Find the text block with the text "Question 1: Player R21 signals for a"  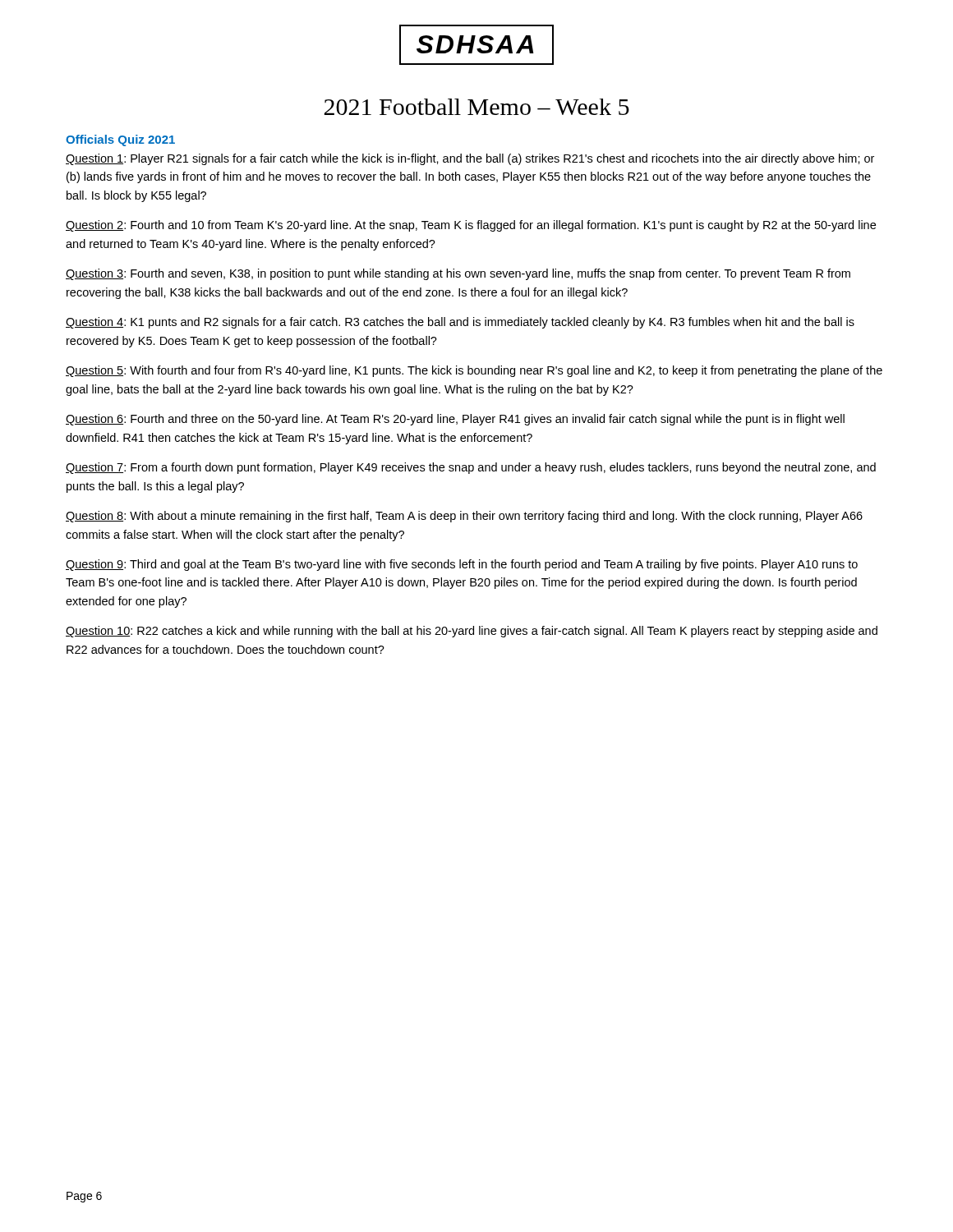point(470,177)
